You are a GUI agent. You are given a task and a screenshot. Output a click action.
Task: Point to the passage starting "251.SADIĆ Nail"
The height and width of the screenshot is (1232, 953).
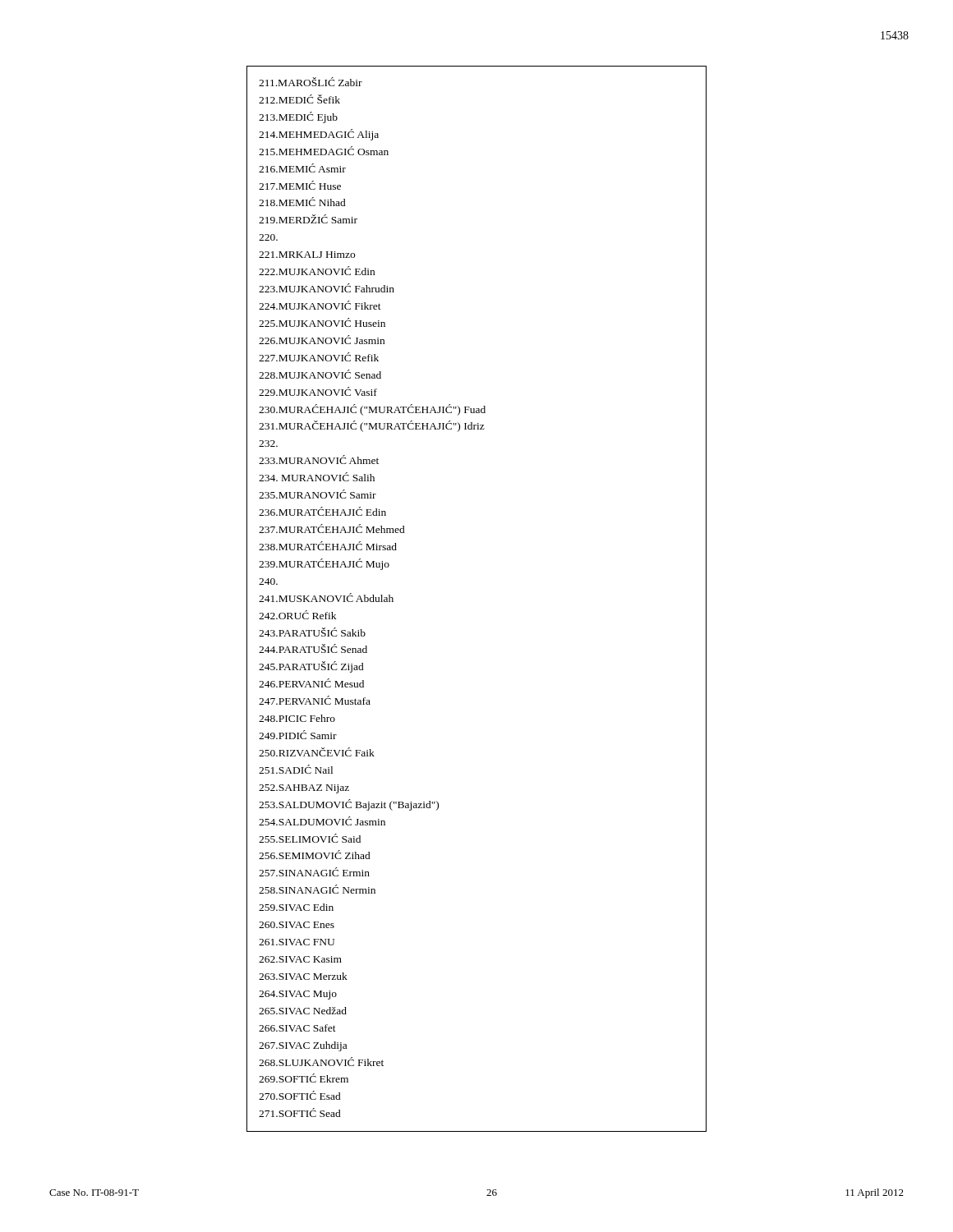point(296,770)
